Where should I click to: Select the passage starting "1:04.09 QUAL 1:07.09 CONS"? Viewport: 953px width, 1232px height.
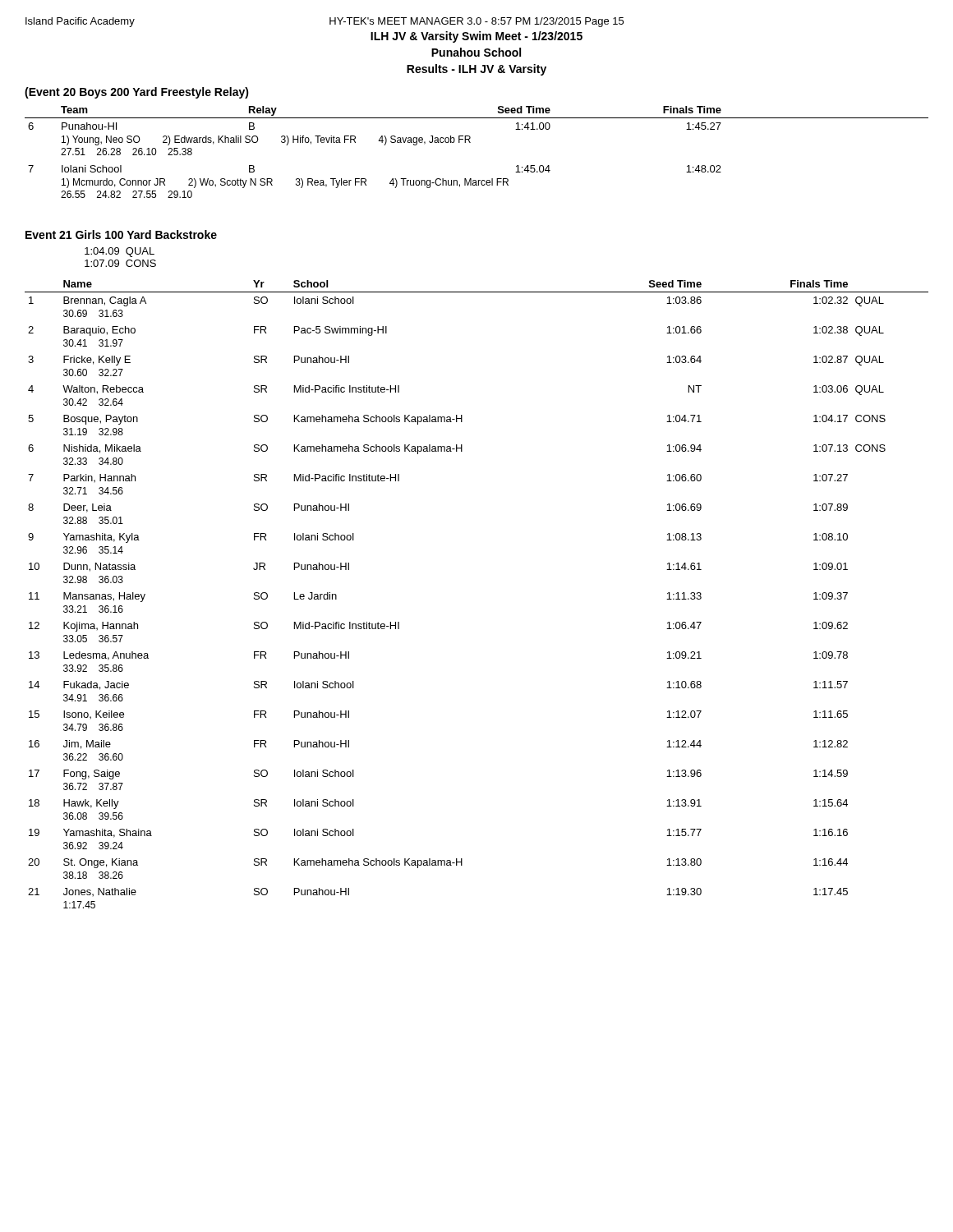tap(91, 257)
